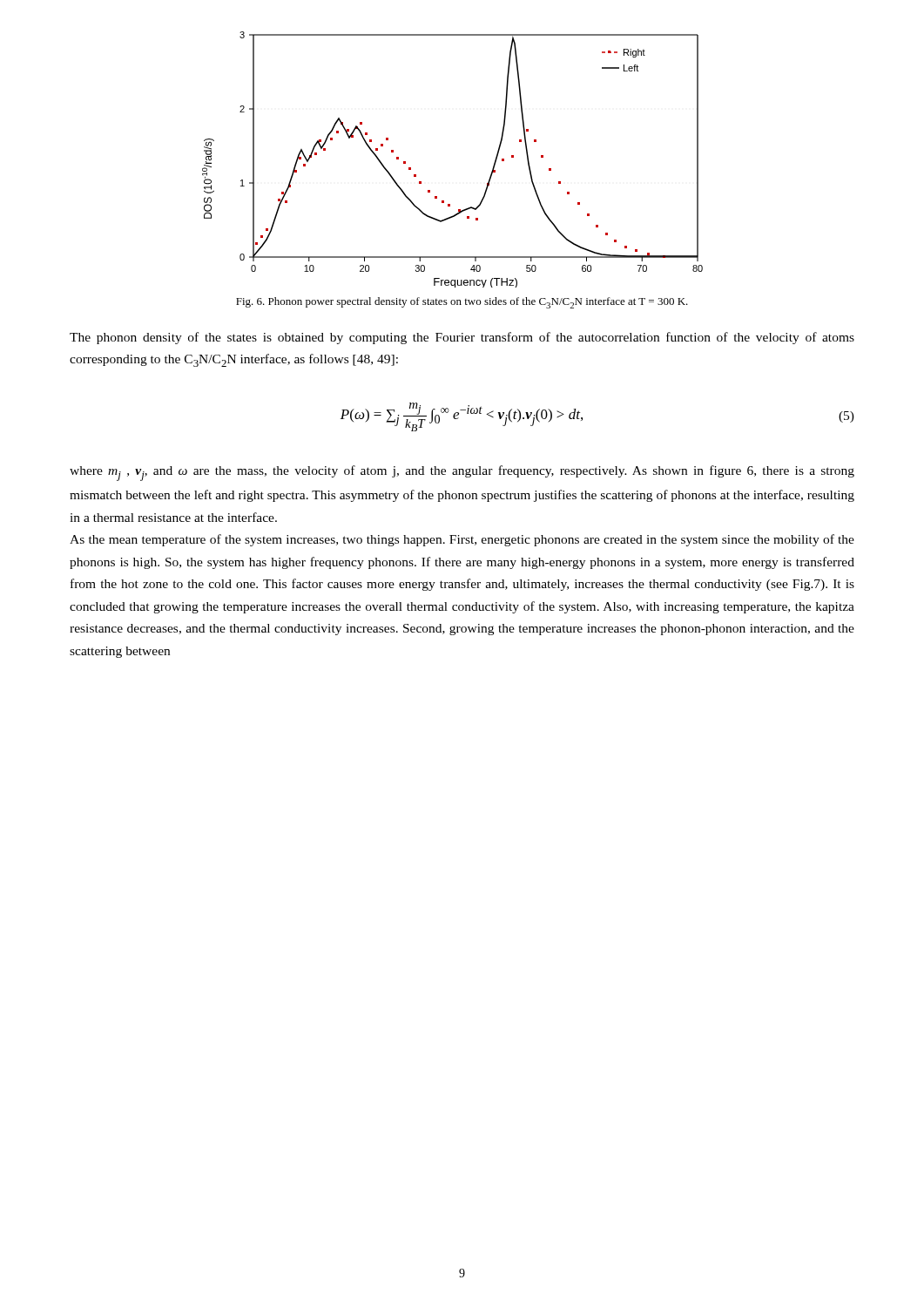Navigate to the element starting "where mj , vj, and ω"

[462, 493]
